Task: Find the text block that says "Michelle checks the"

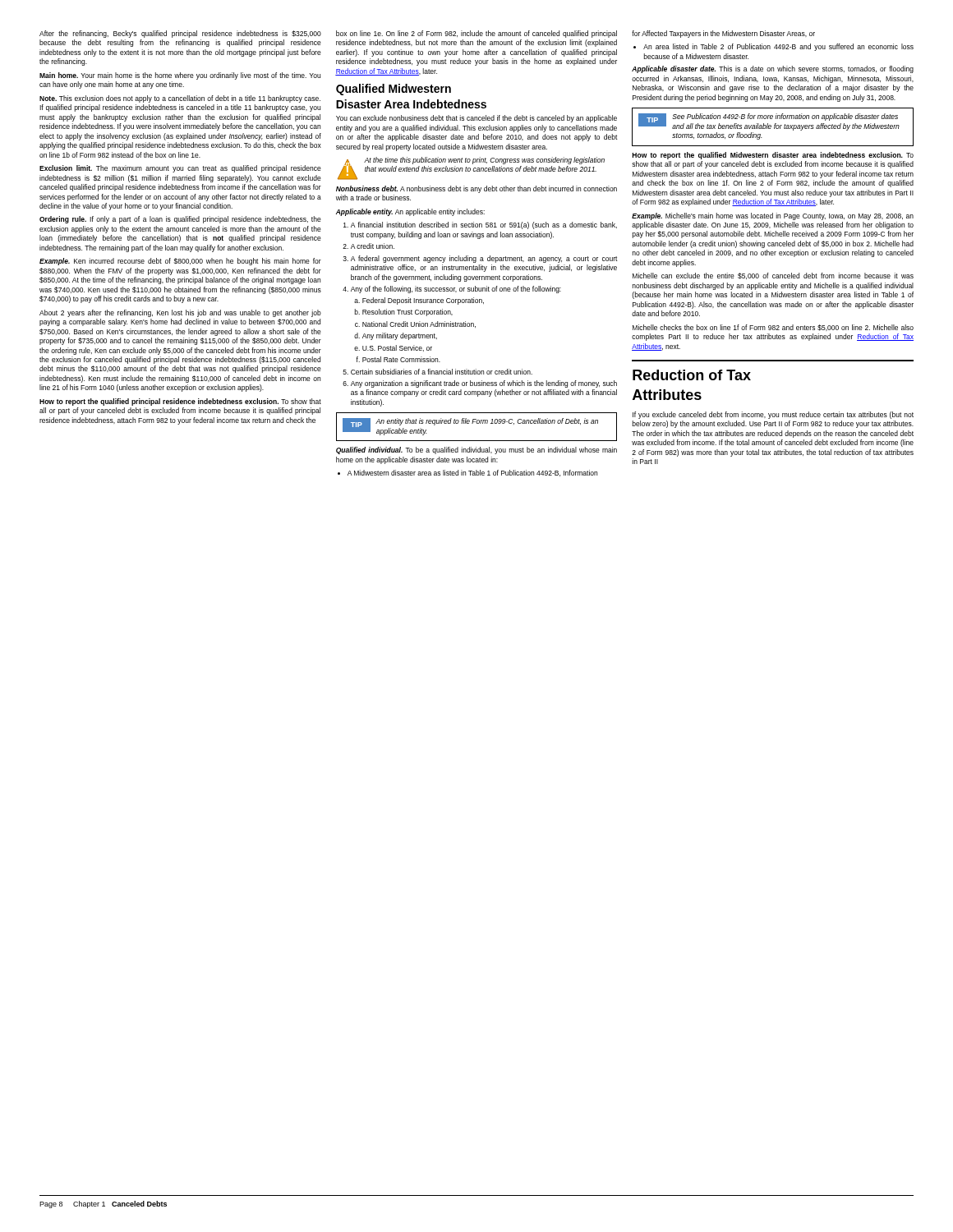Action: [773, 337]
